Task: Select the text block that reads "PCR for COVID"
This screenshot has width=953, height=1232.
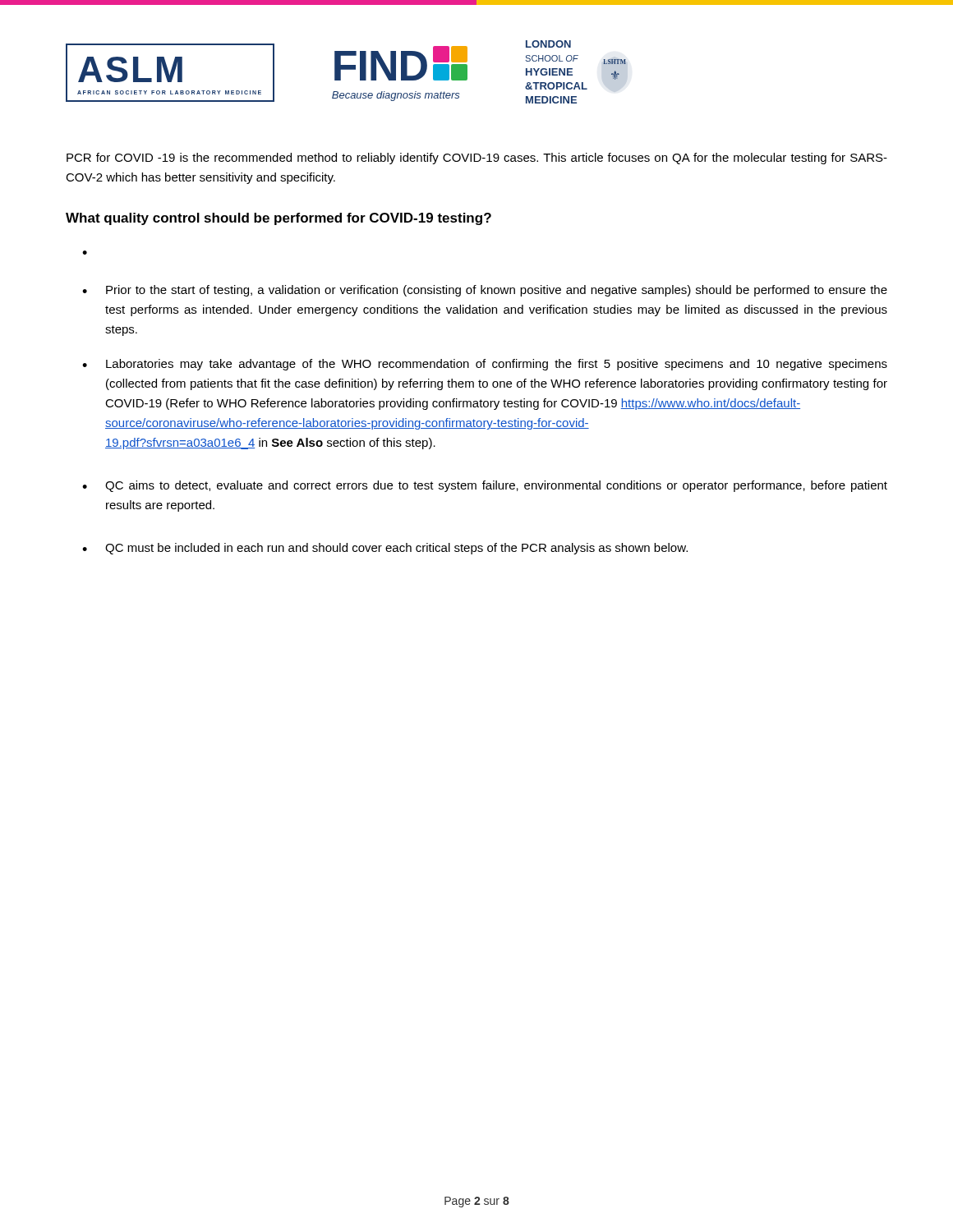Action: pyautogui.click(x=476, y=167)
